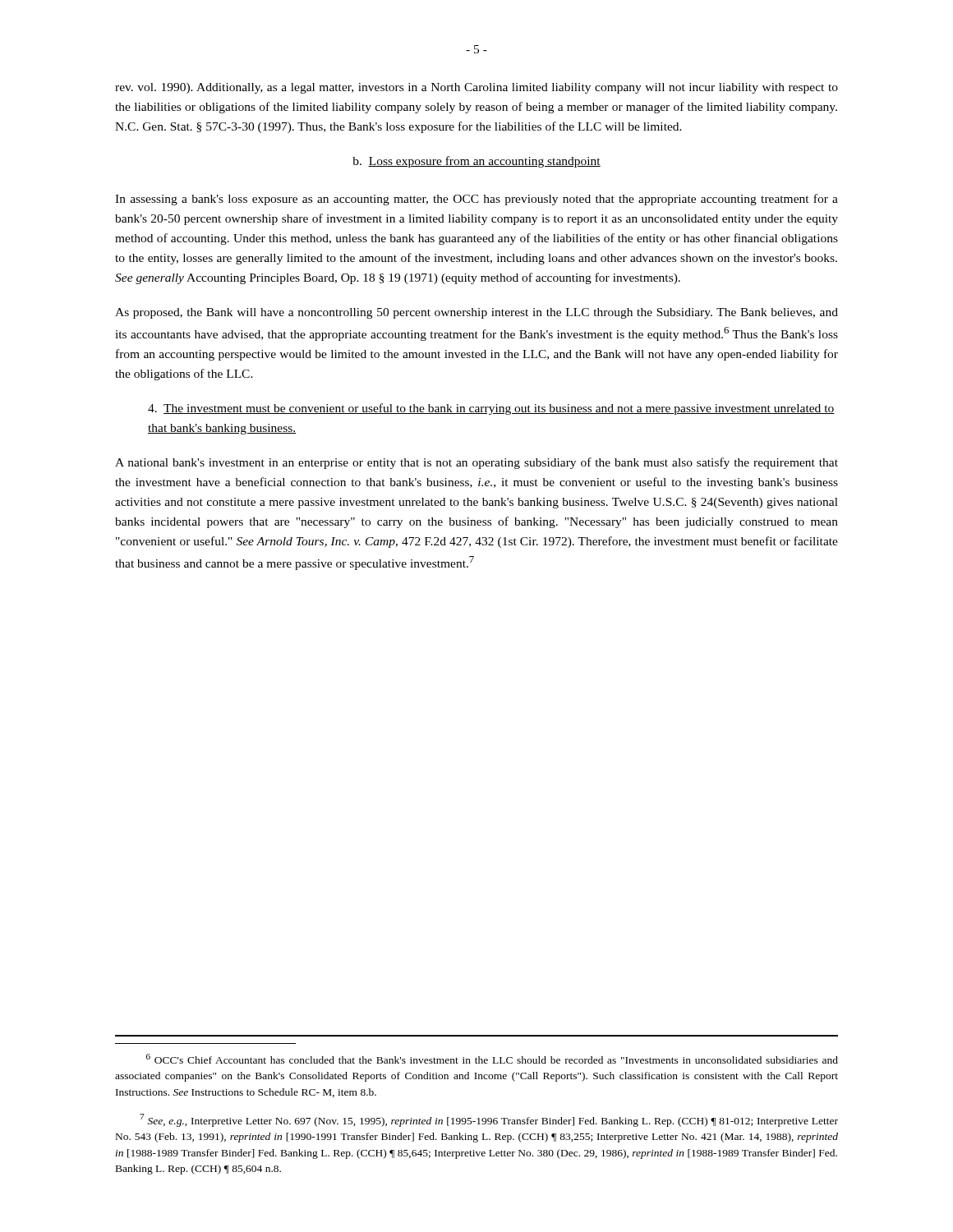Find the footnote that says "7 See, e.g.,"

coord(476,1143)
